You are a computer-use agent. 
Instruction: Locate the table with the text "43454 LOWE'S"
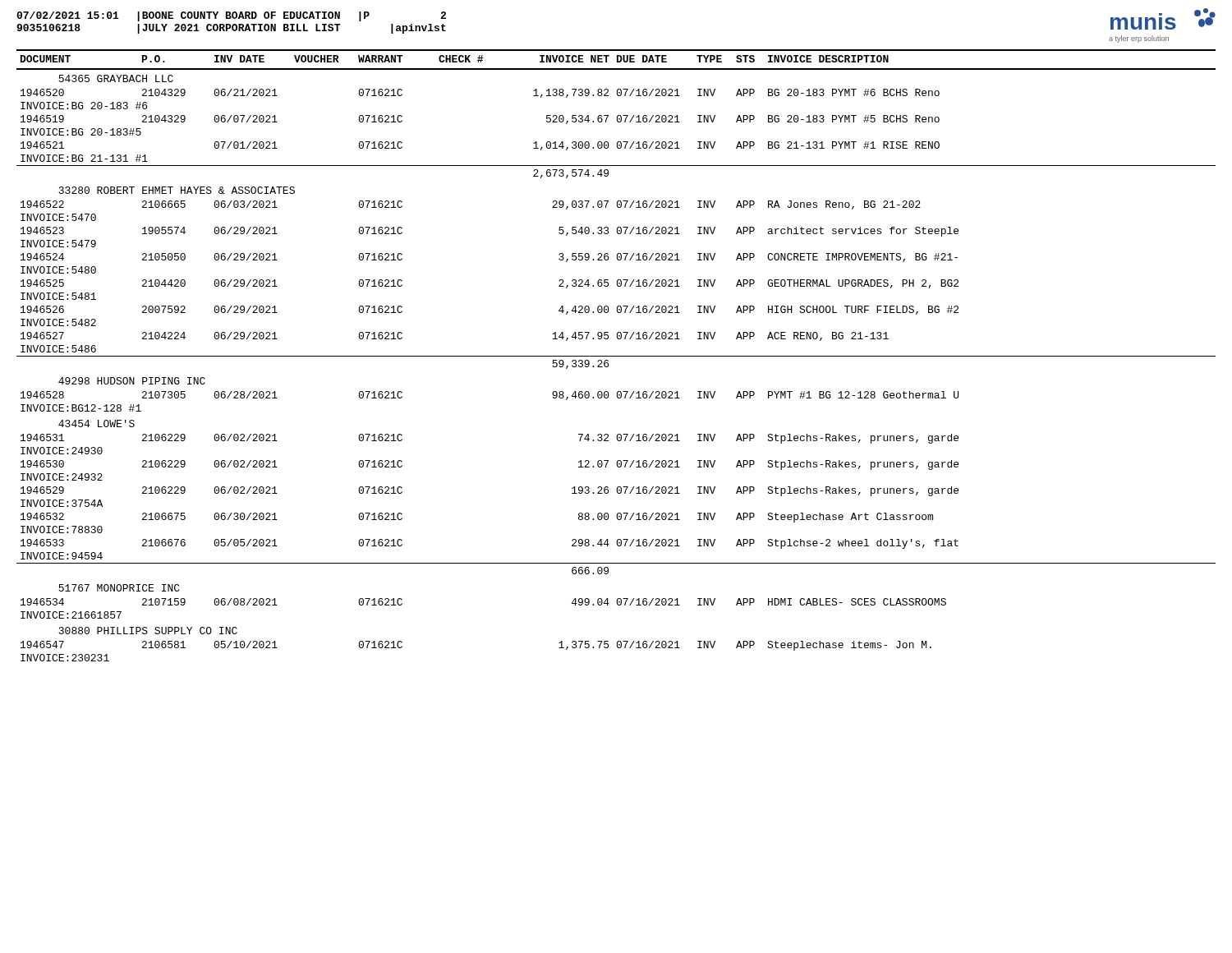click(x=616, y=357)
